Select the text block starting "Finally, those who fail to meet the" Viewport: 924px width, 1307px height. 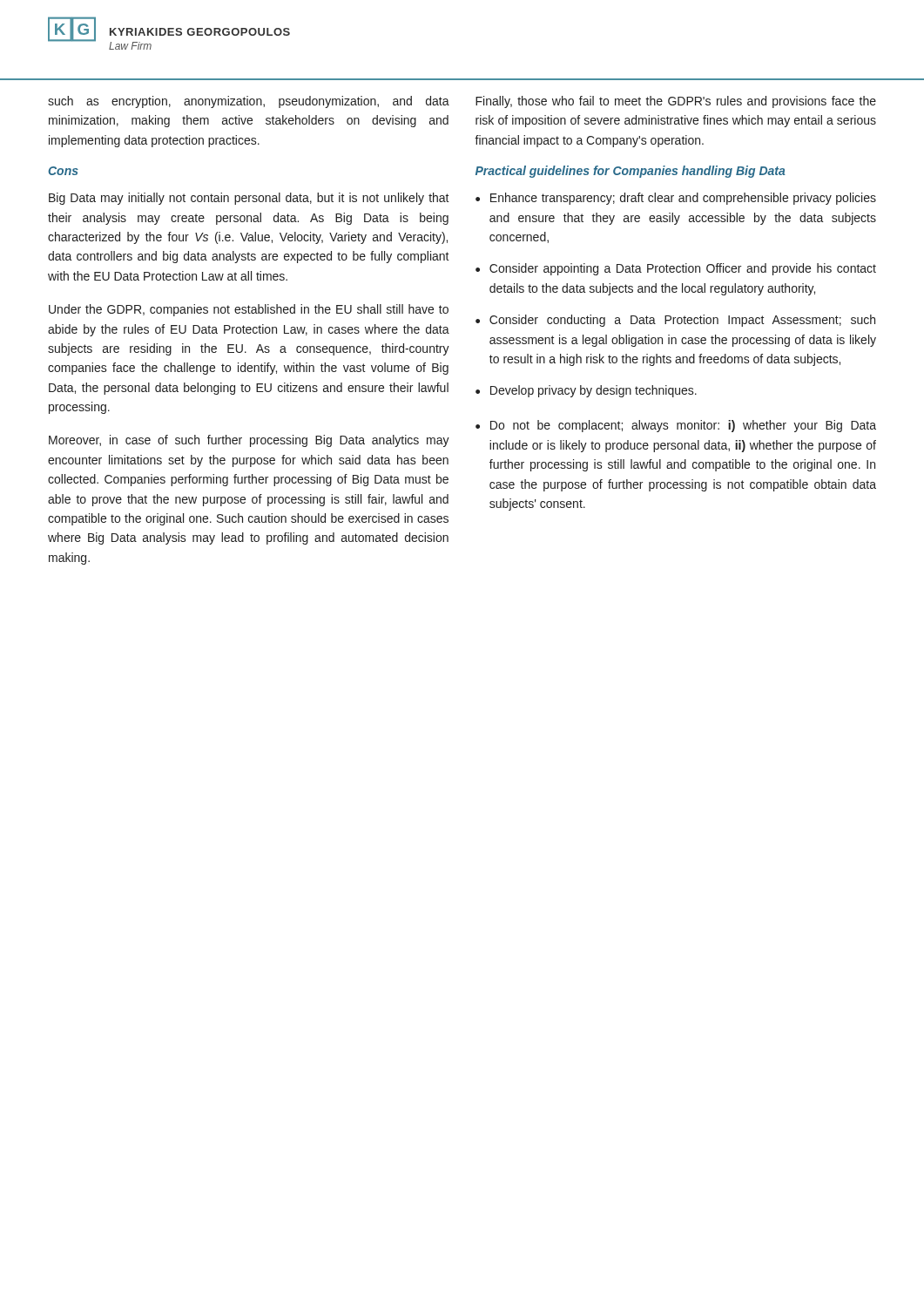tap(676, 121)
